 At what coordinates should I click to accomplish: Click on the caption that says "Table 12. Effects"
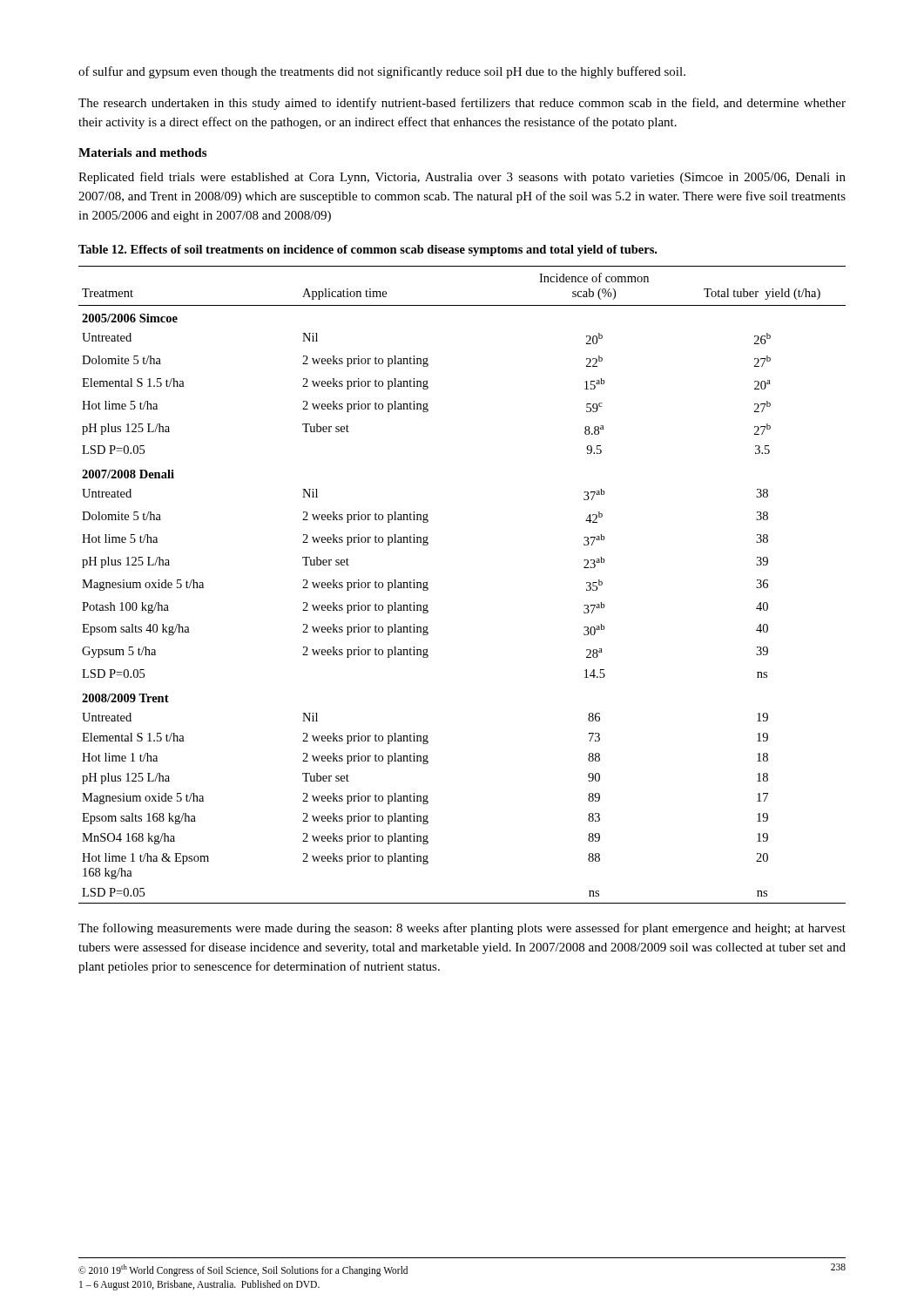tap(462, 250)
